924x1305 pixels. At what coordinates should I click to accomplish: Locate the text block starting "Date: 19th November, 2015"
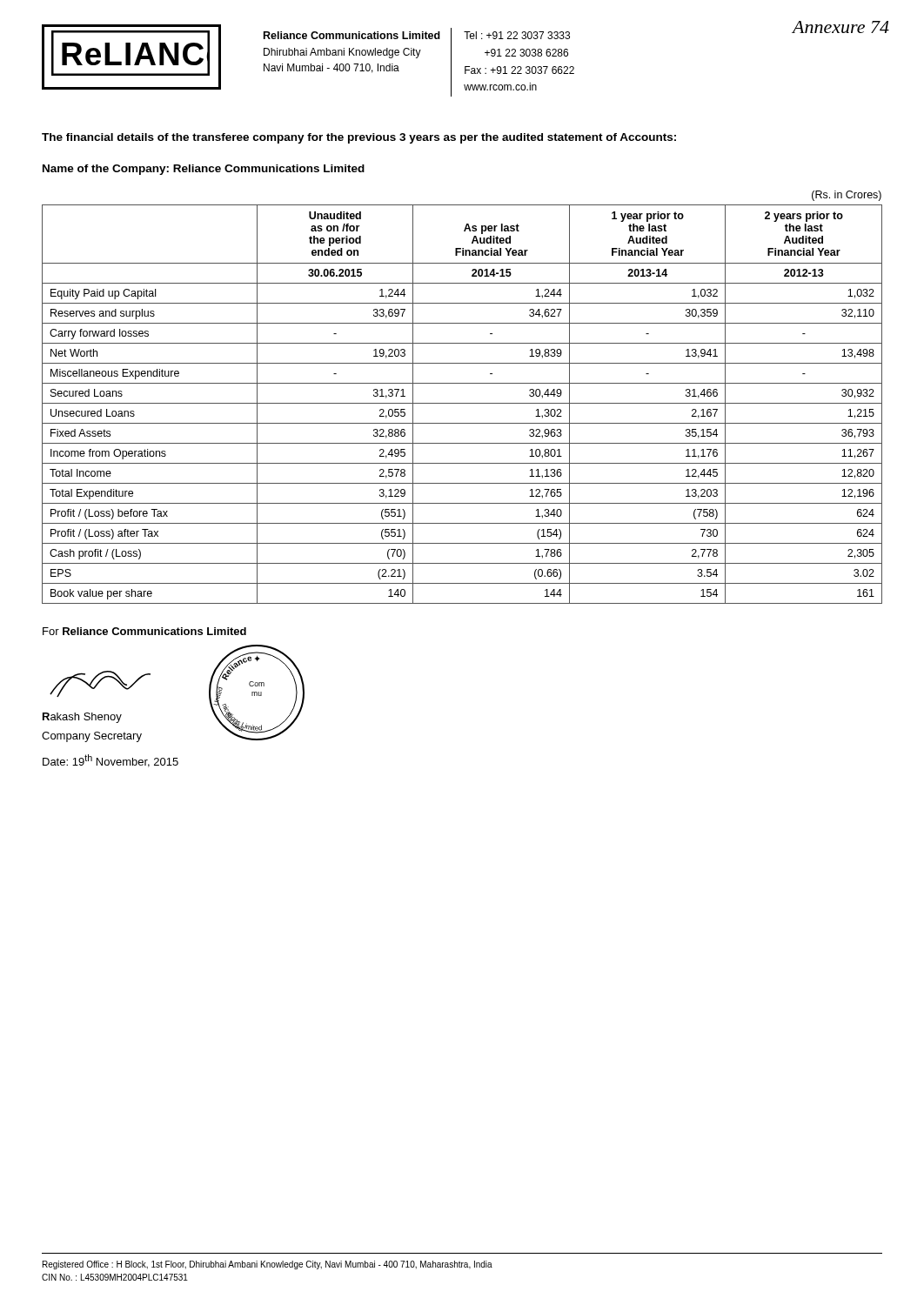pos(110,761)
